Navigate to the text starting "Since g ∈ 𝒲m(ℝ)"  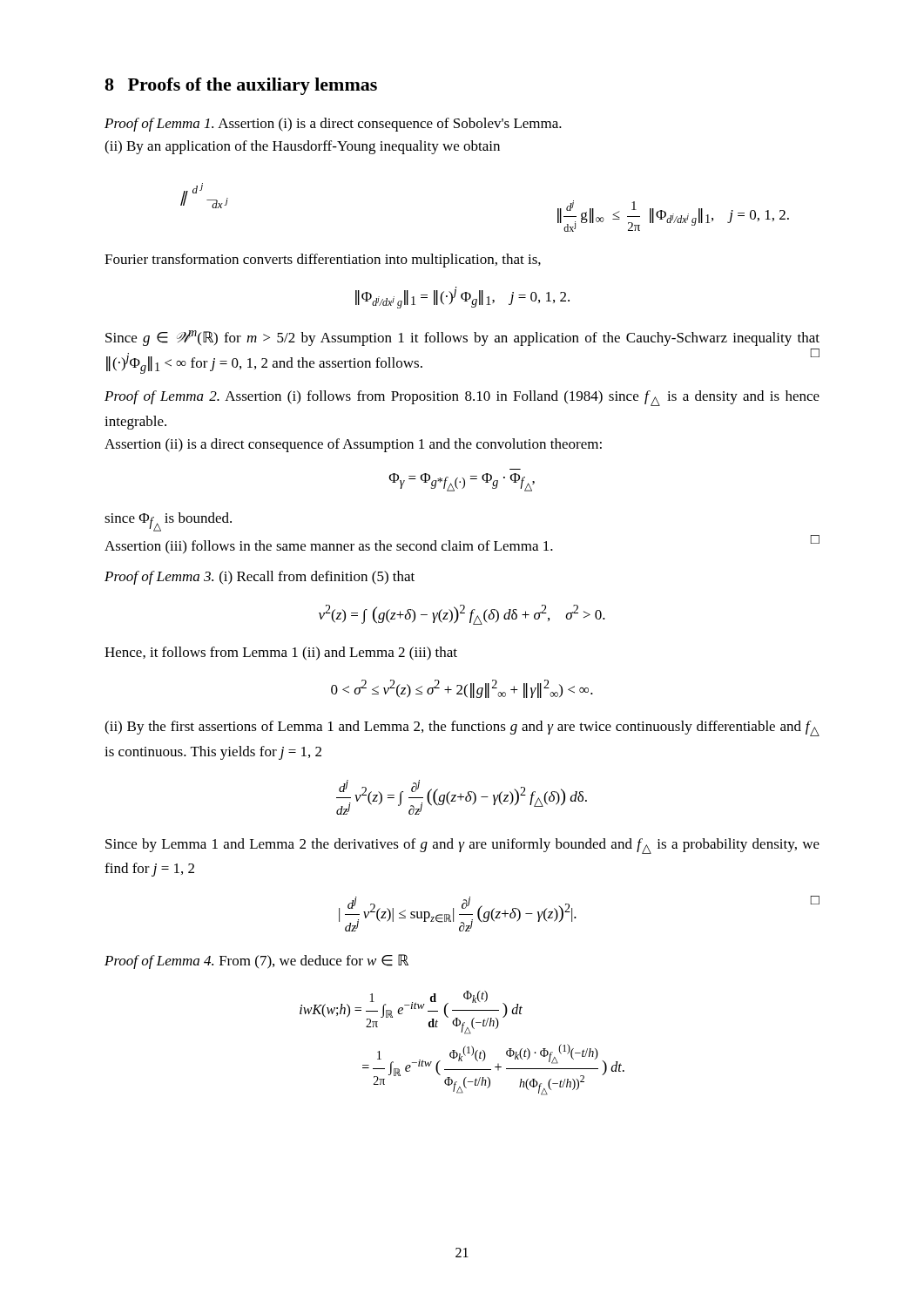pyautogui.click(x=462, y=349)
